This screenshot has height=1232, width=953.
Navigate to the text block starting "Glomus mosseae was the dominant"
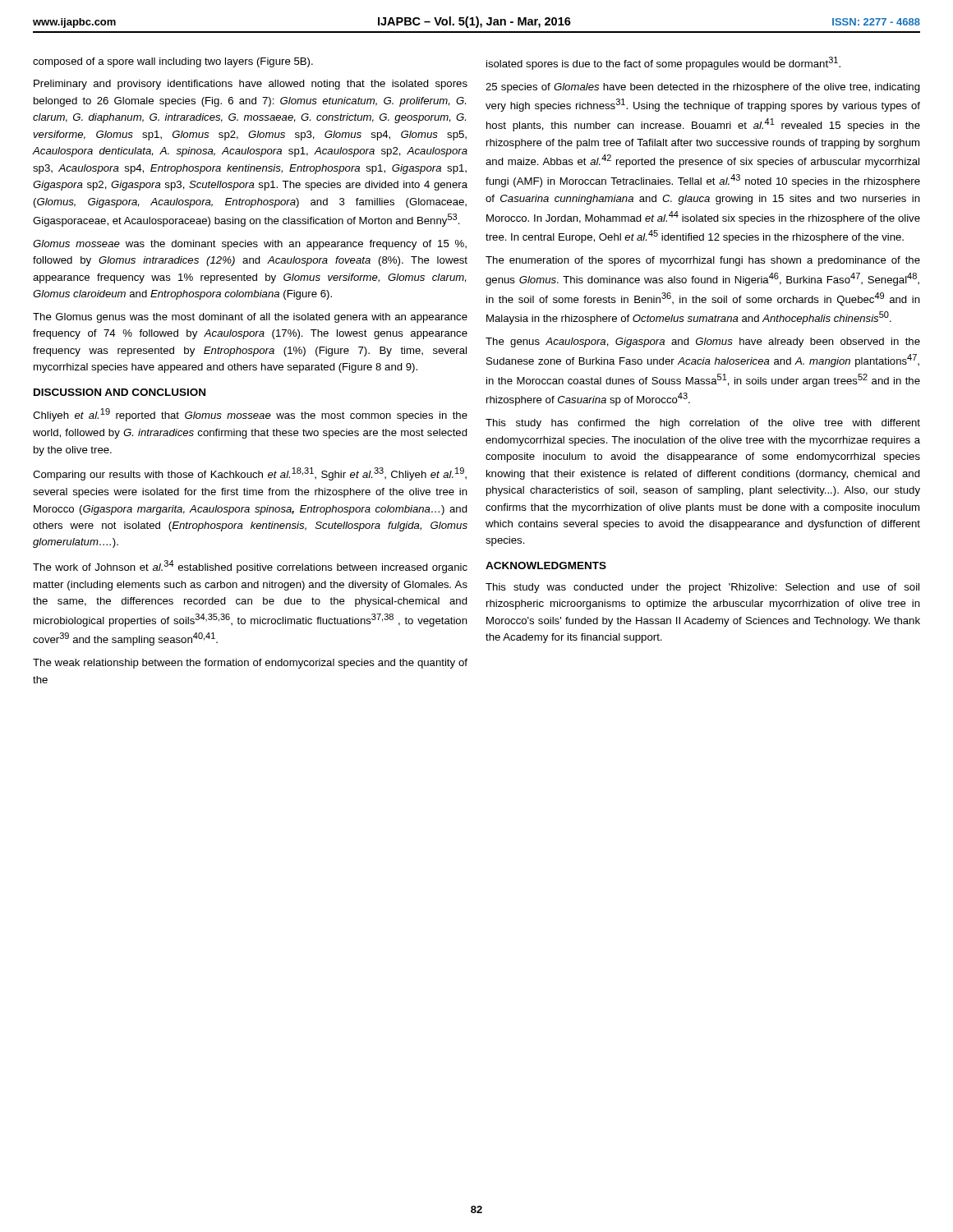[250, 269]
